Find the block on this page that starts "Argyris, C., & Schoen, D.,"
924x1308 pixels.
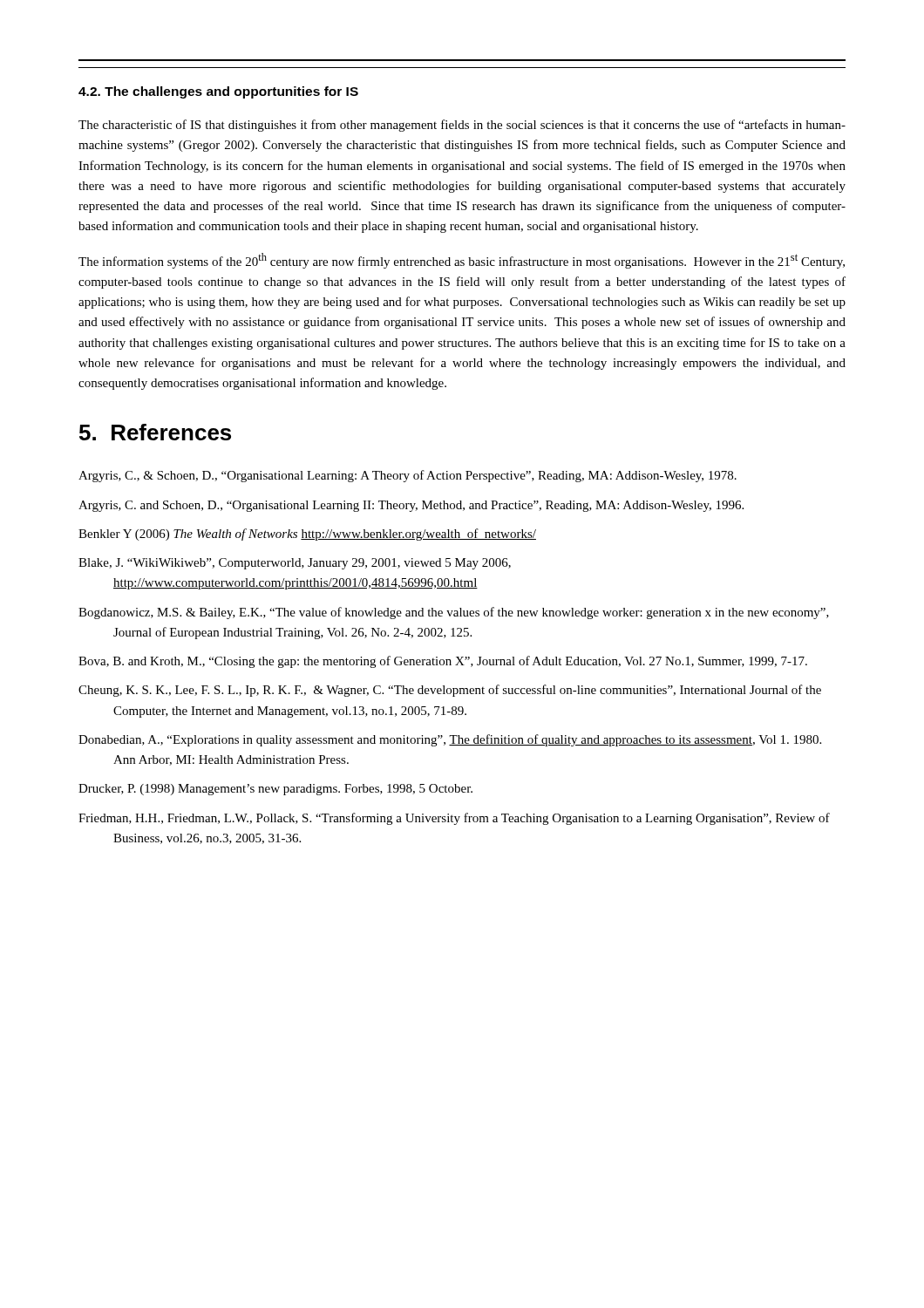(408, 475)
